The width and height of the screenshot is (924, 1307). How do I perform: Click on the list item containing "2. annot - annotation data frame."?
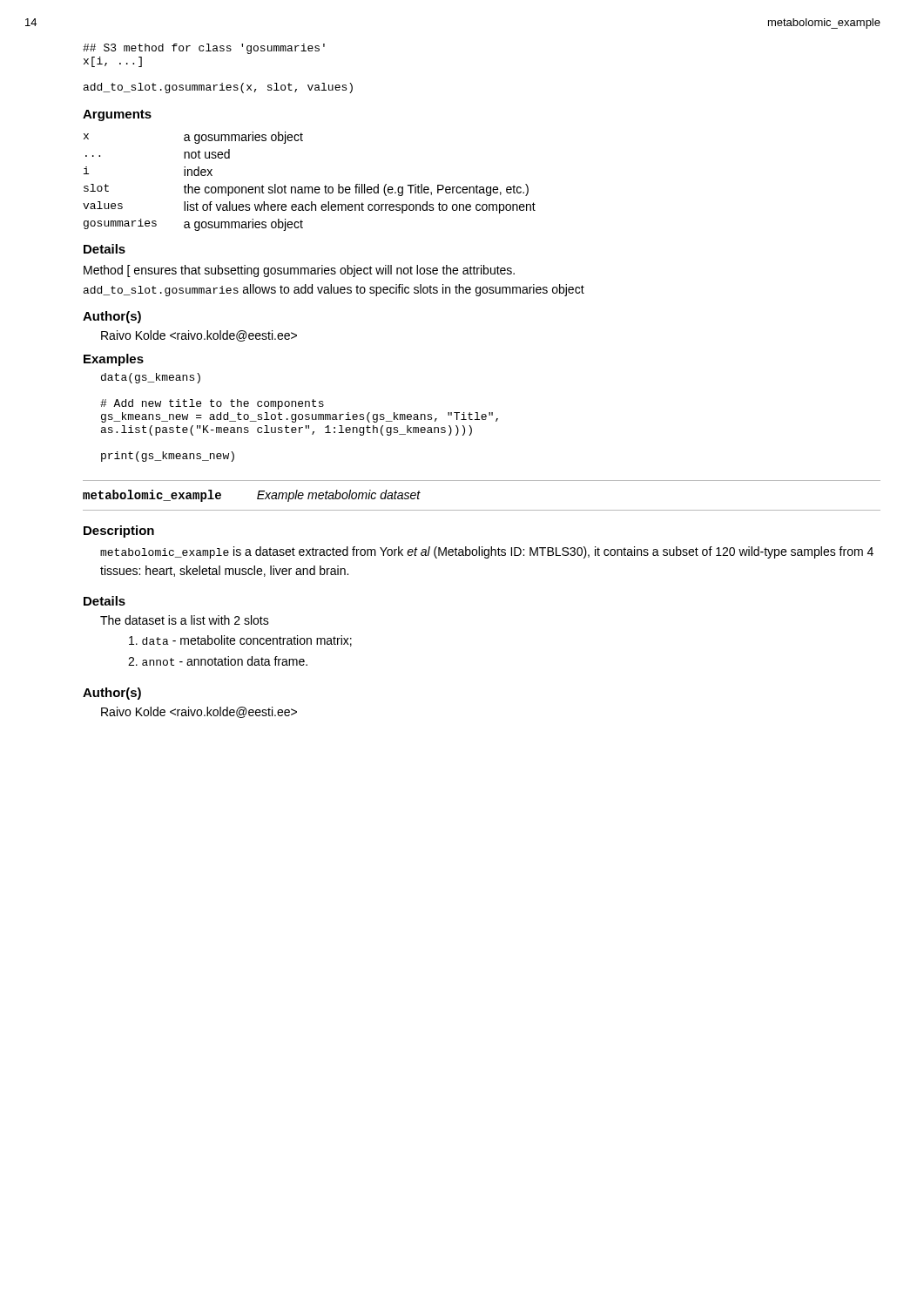click(x=218, y=662)
